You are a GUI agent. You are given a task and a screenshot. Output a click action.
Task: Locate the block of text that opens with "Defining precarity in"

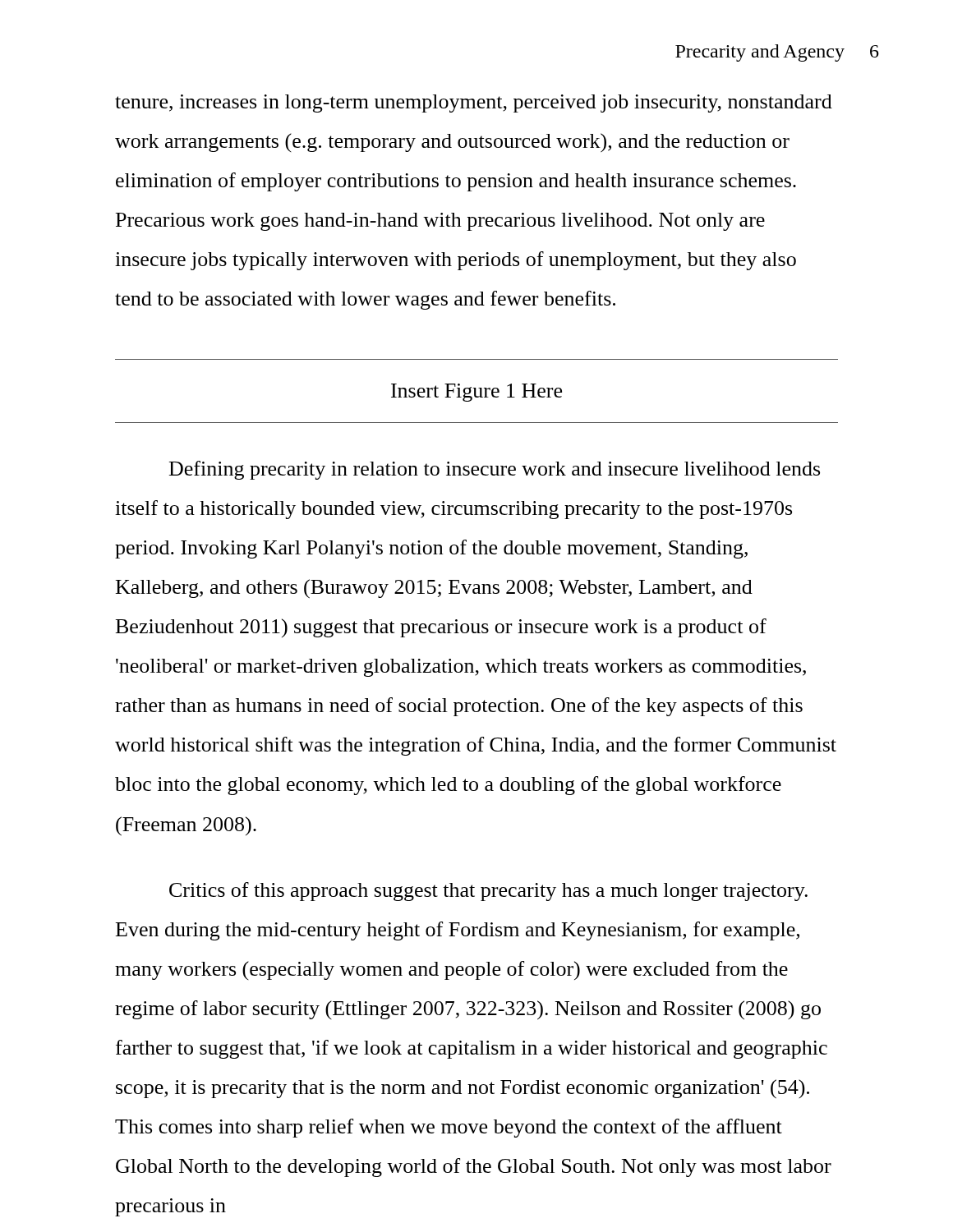[495, 470]
